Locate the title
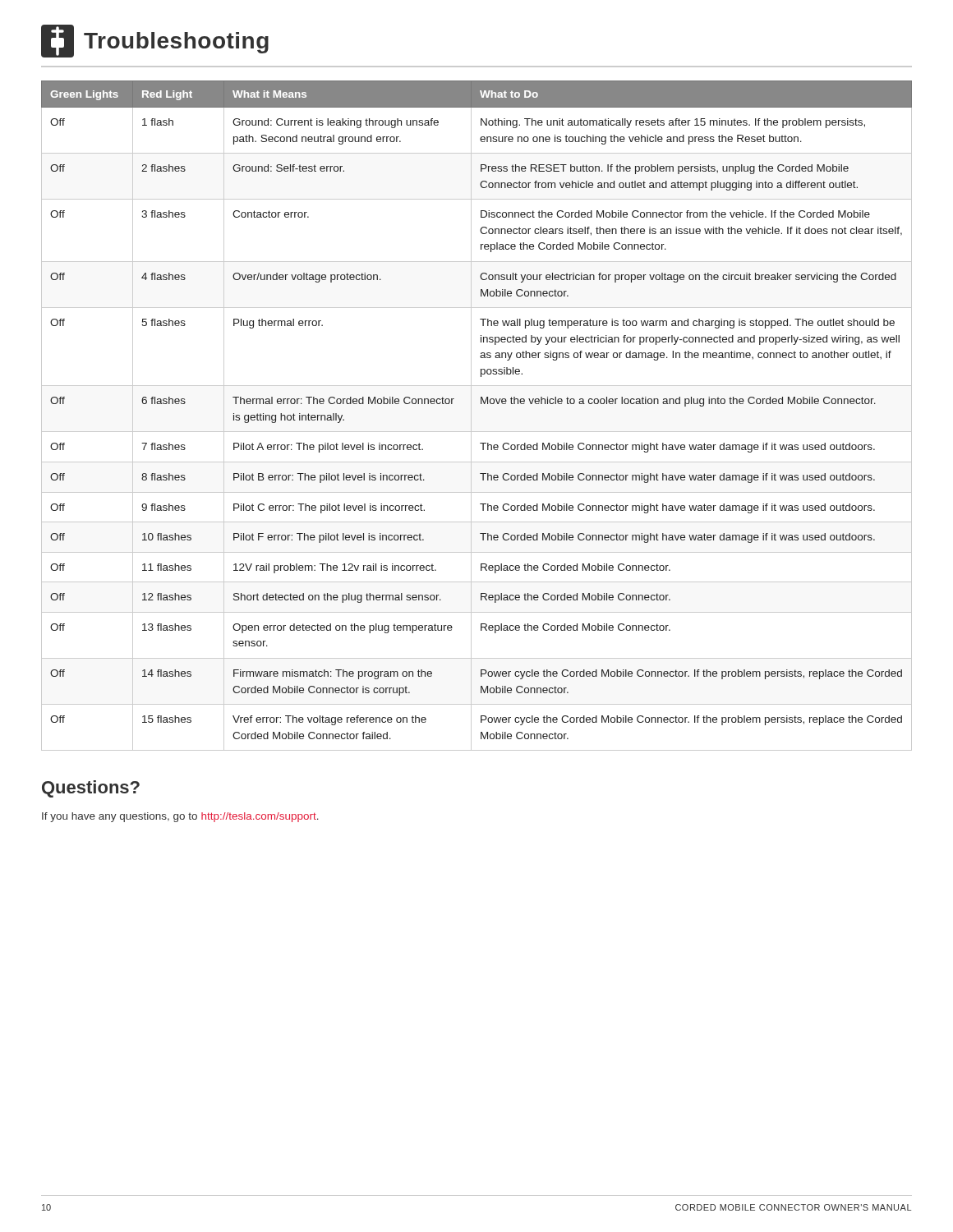 (x=156, y=41)
